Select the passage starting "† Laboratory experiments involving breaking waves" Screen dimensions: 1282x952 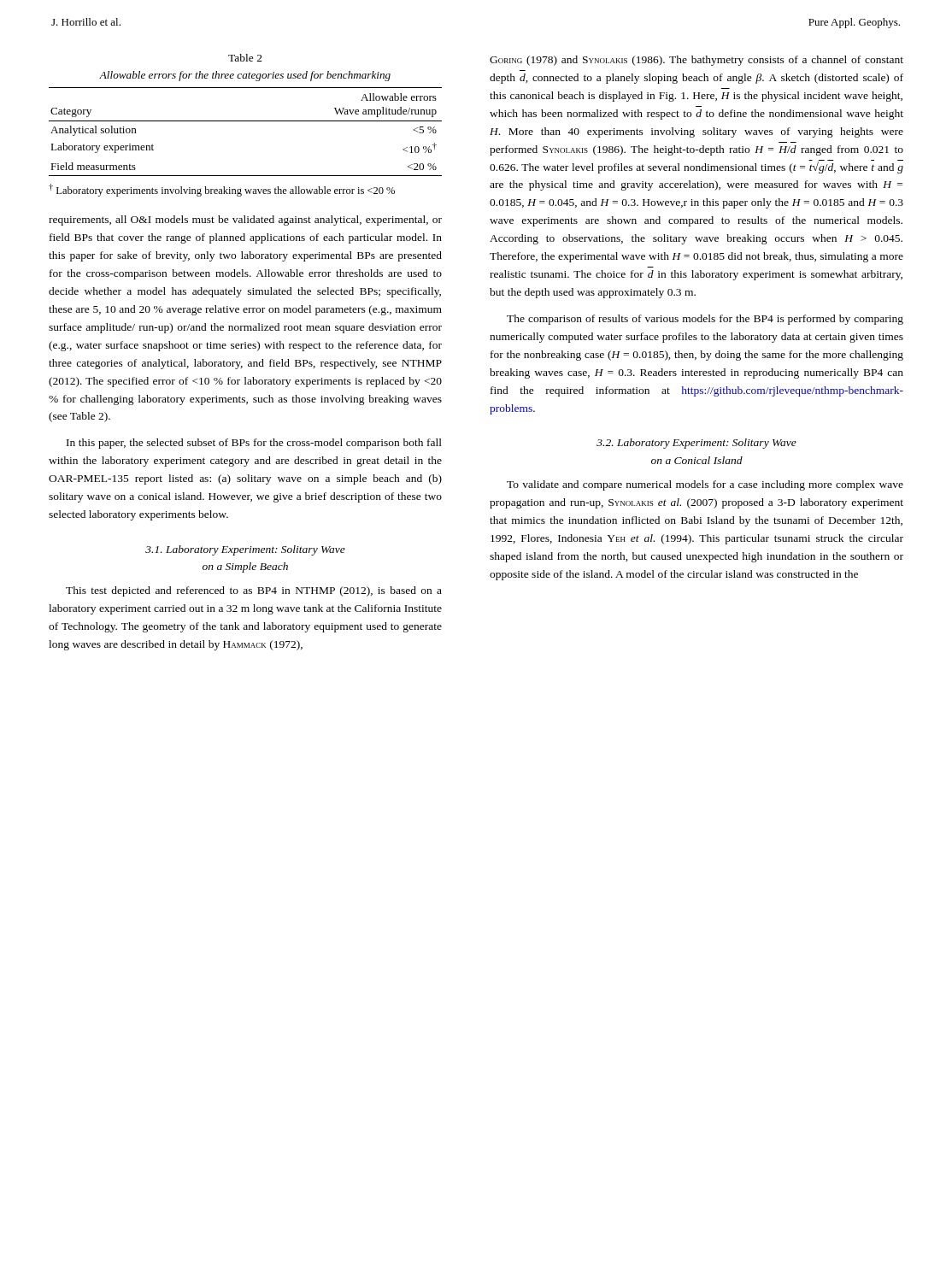click(222, 190)
